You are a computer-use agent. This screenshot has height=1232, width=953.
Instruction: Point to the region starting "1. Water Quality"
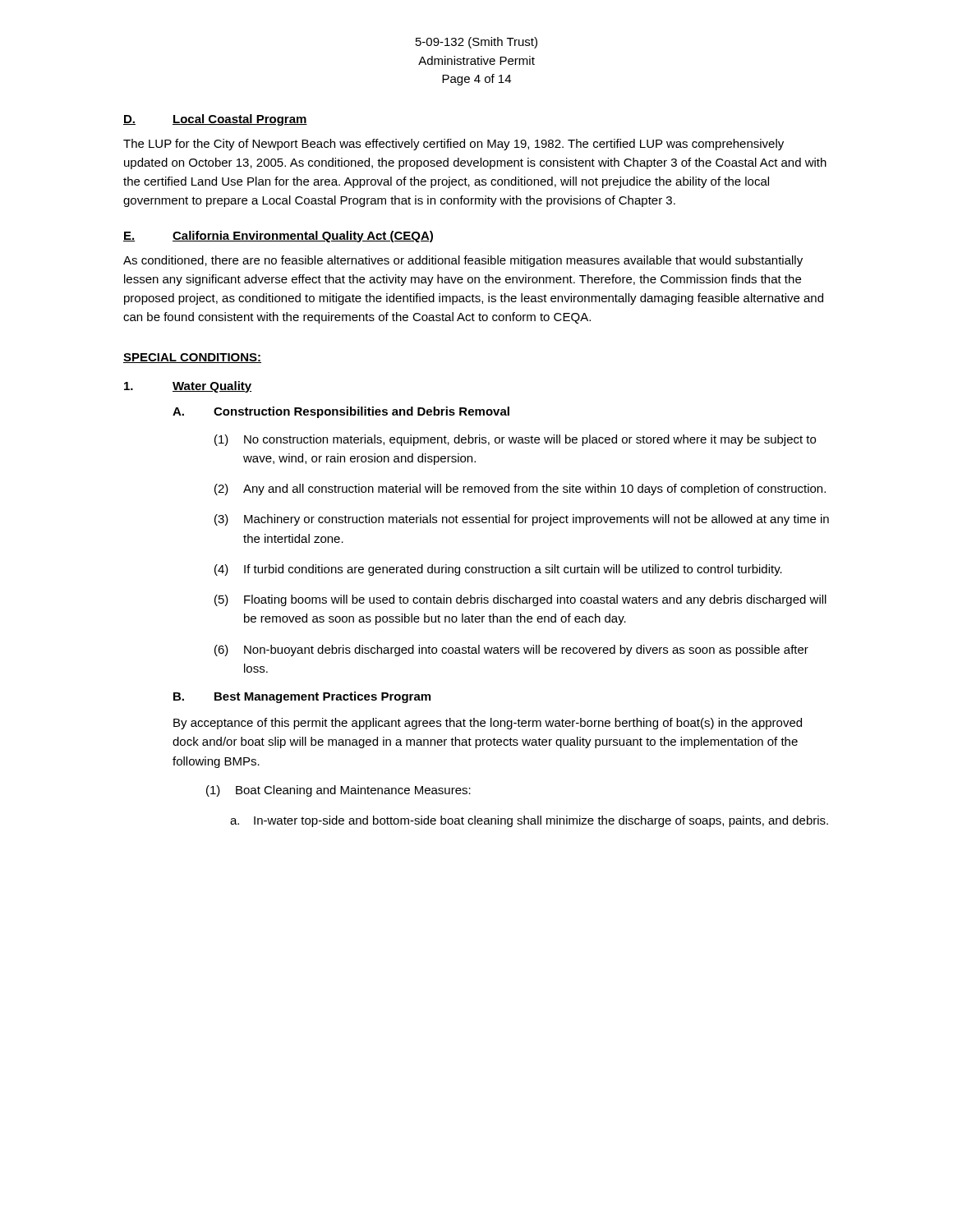[187, 385]
